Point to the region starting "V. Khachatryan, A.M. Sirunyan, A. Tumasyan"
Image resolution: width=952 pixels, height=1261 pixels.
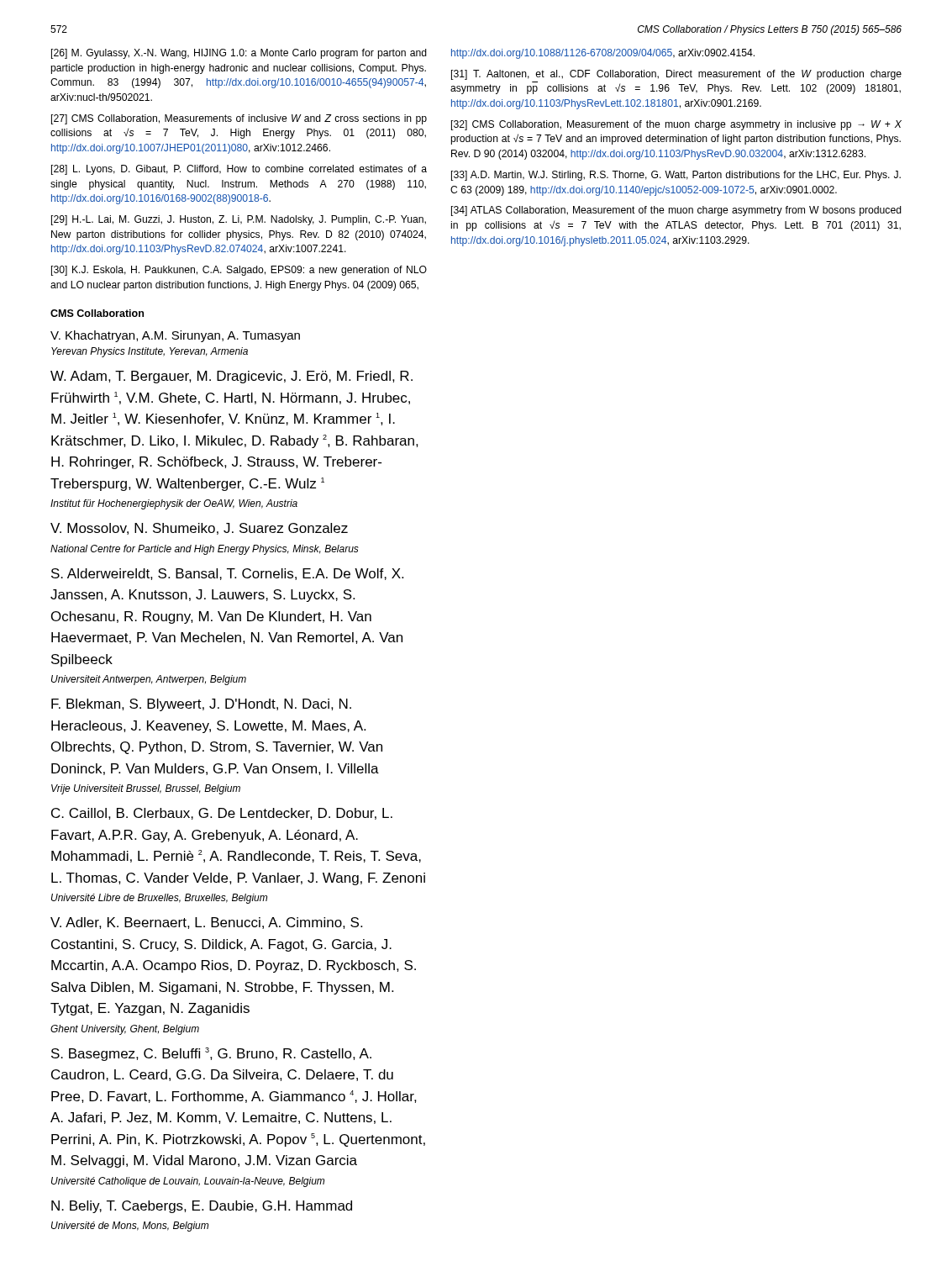coord(176,335)
